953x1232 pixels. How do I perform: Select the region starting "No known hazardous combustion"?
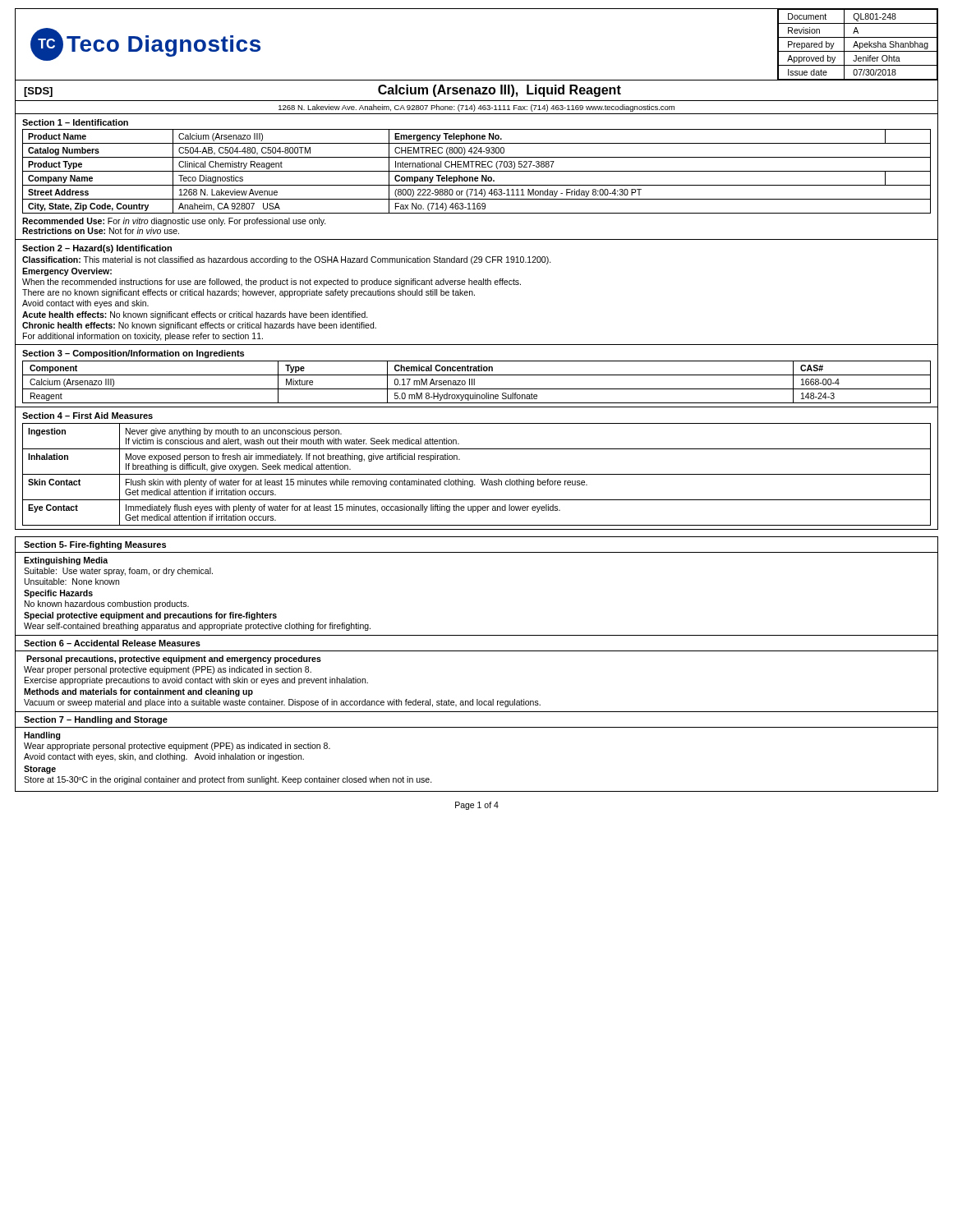coord(107,604)
